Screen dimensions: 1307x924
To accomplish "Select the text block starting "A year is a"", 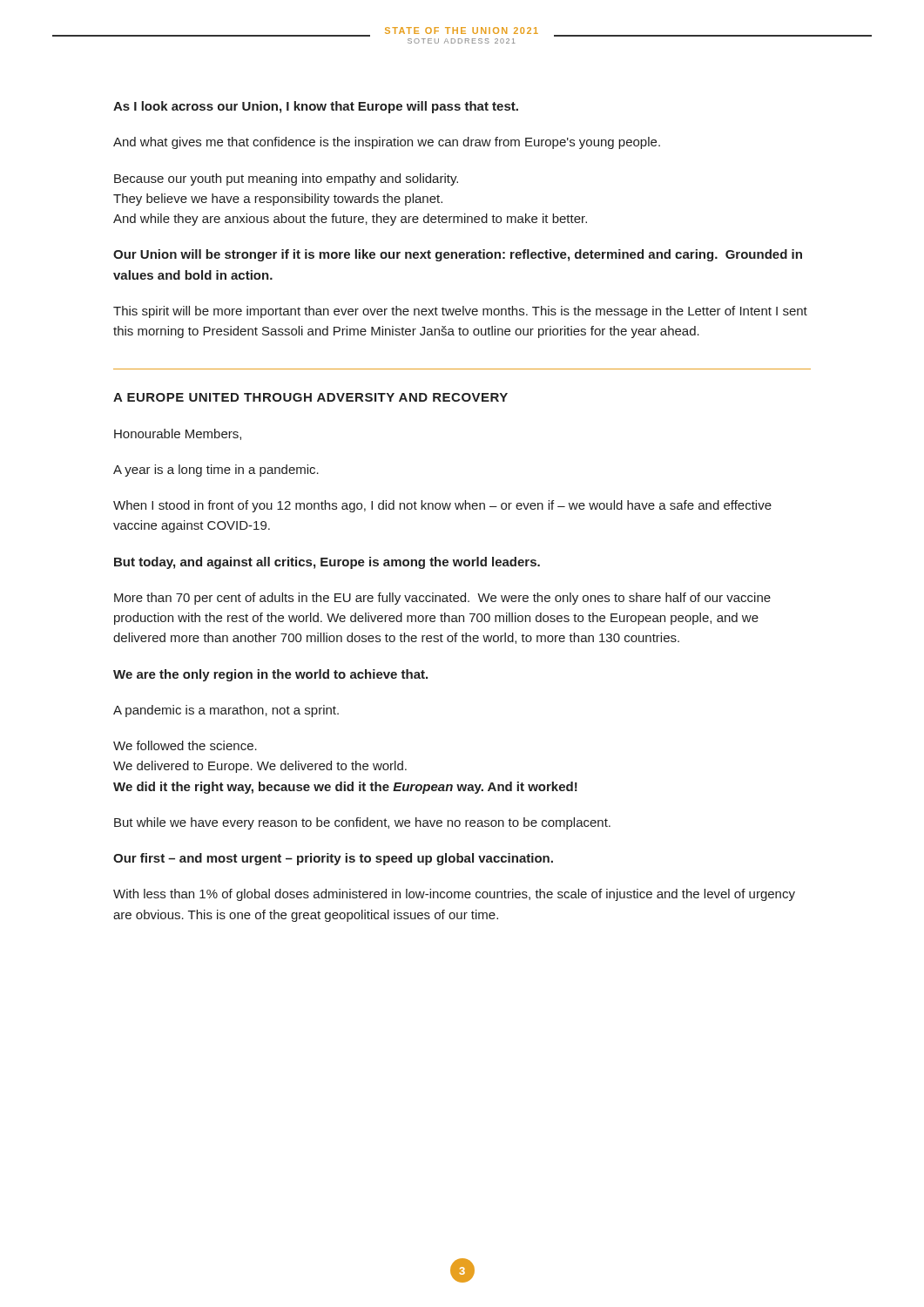I will pos(216,471).
